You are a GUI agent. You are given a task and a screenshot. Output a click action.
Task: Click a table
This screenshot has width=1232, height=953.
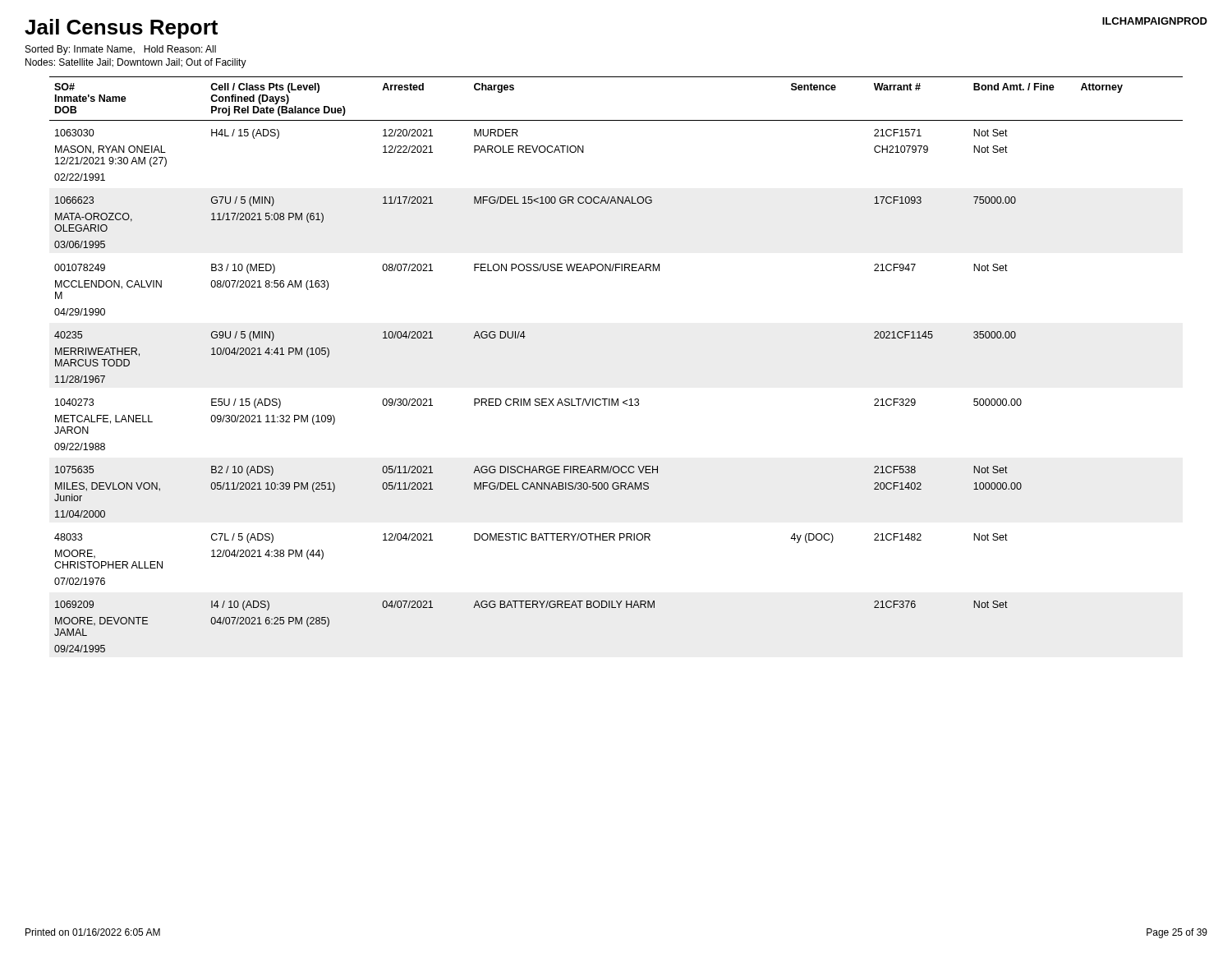point(616,368)
